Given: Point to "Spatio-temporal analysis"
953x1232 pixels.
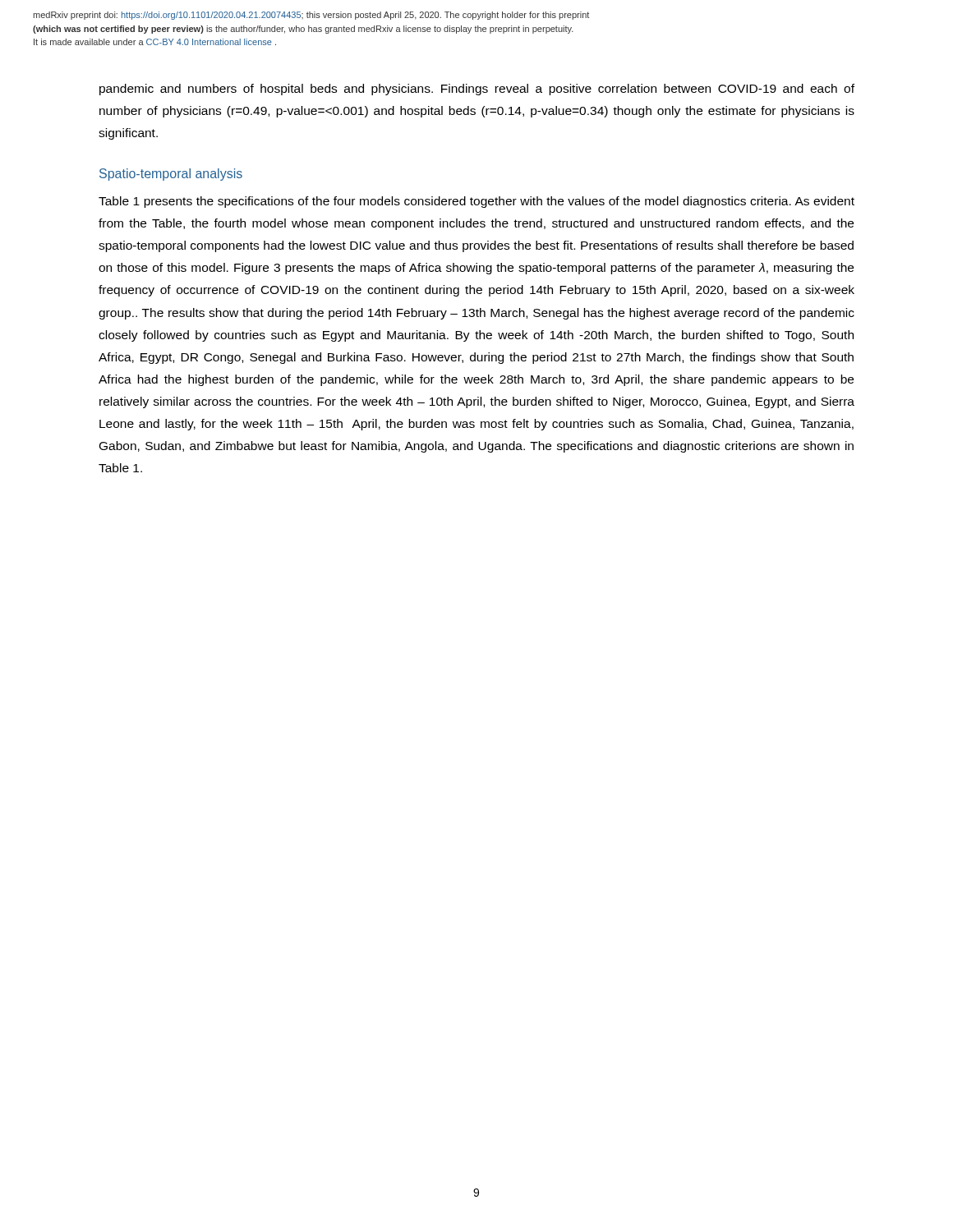Looking at the screenshot, I should click(171, 174).
